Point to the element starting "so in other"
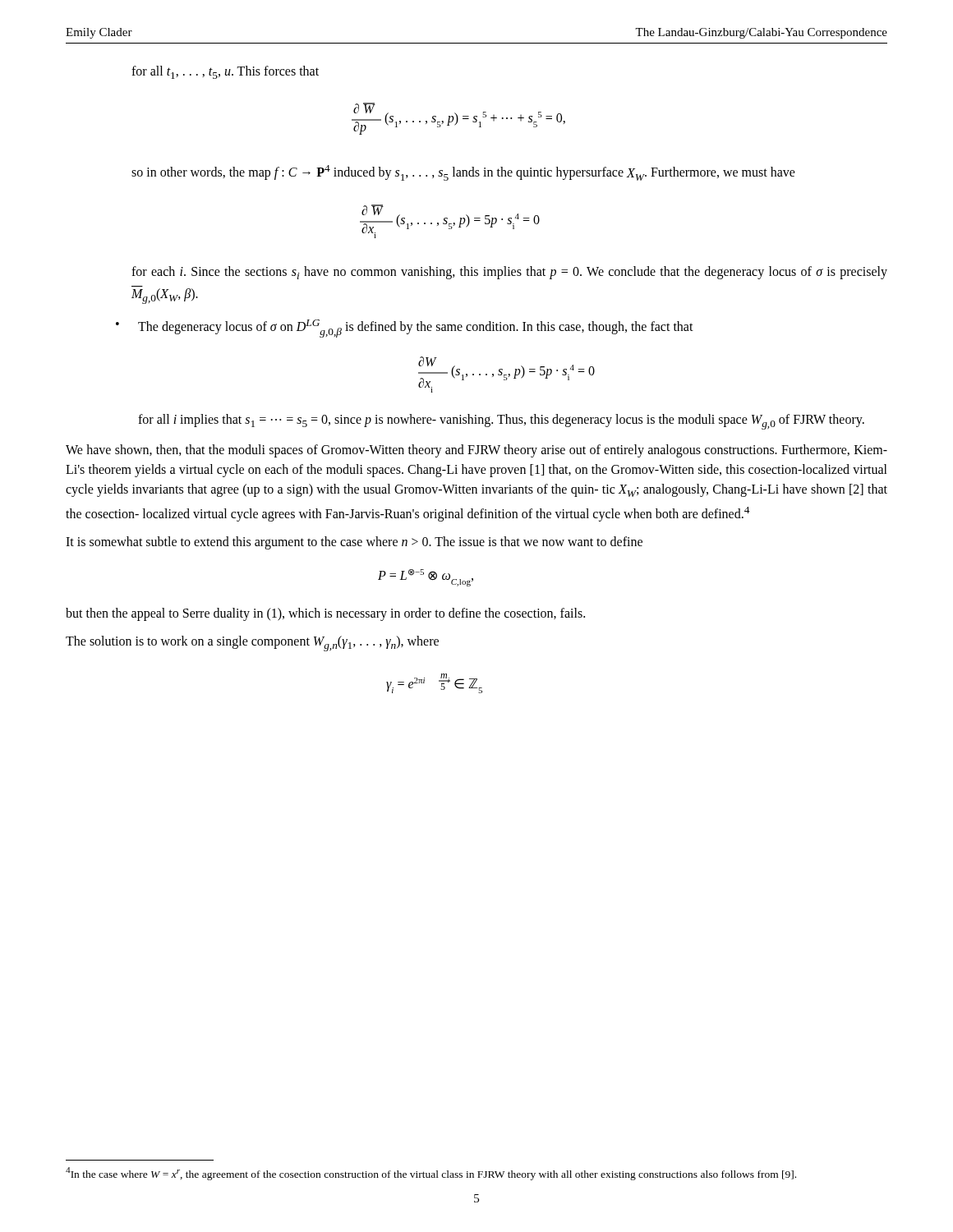 [509, 173]
